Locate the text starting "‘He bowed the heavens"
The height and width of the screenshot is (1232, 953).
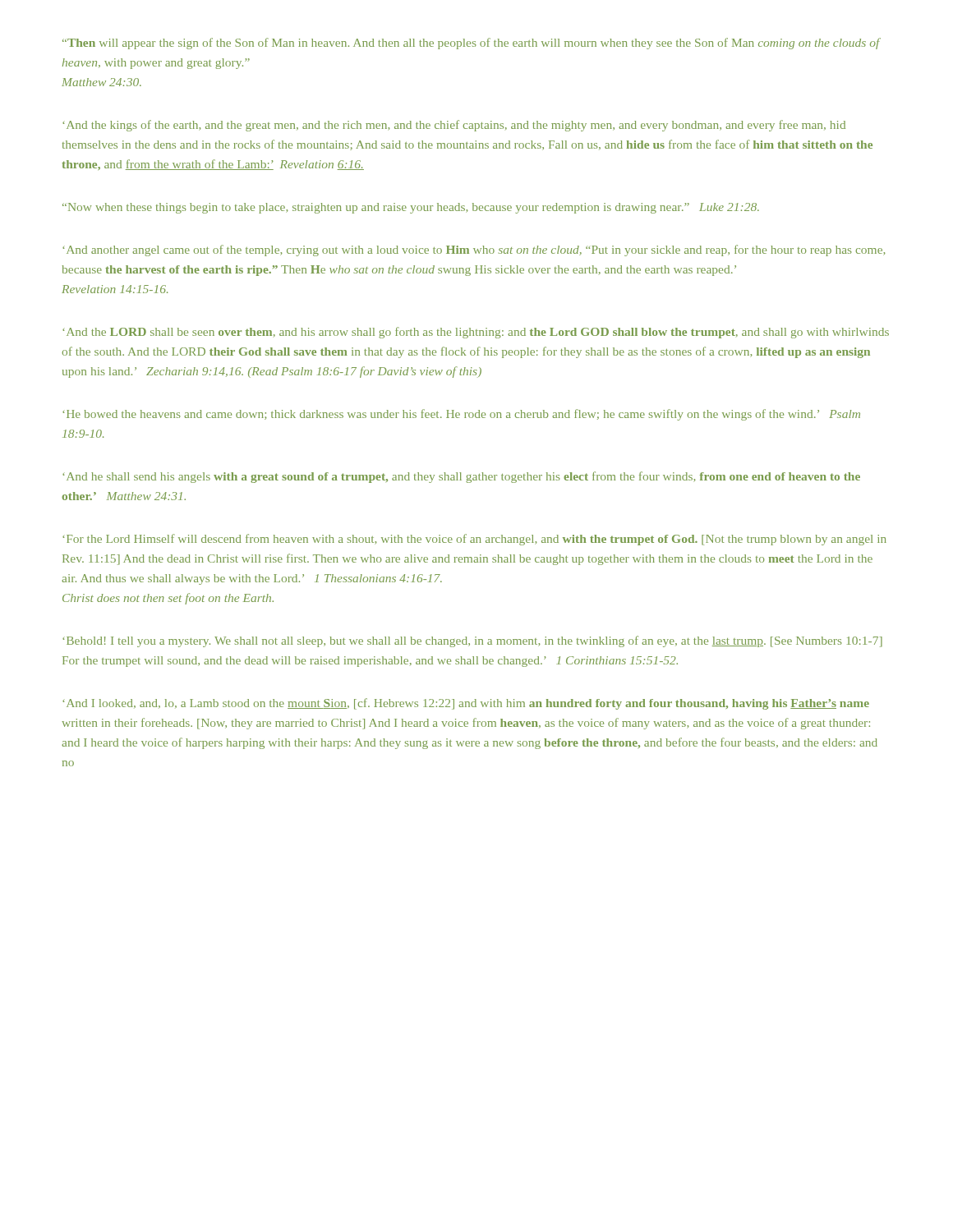pyautogui.click(x=461, y=424)
